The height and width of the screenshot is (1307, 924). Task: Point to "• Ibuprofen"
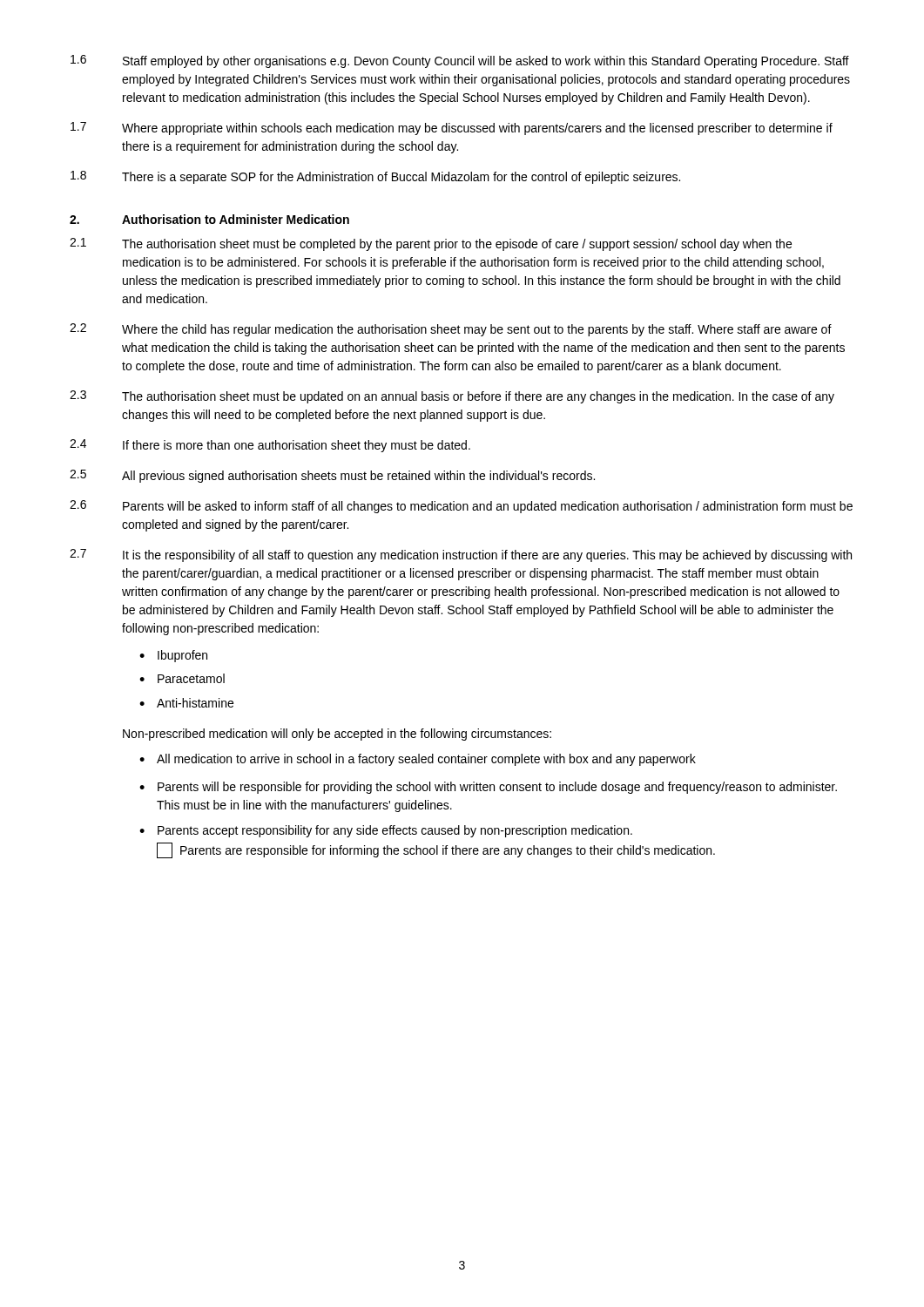point(173,656)
